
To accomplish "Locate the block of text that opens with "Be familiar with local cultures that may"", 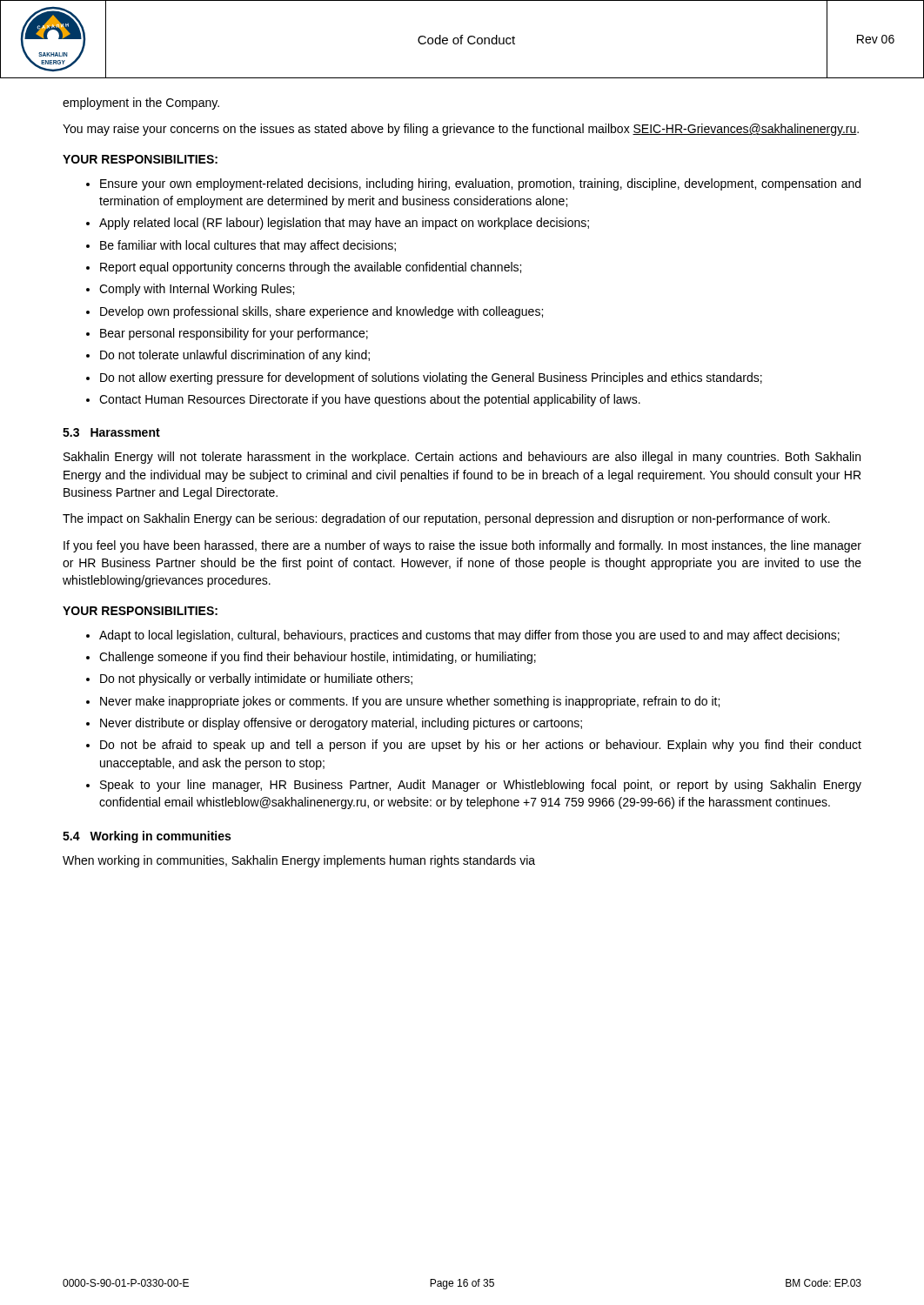I will tap(248, 246).
